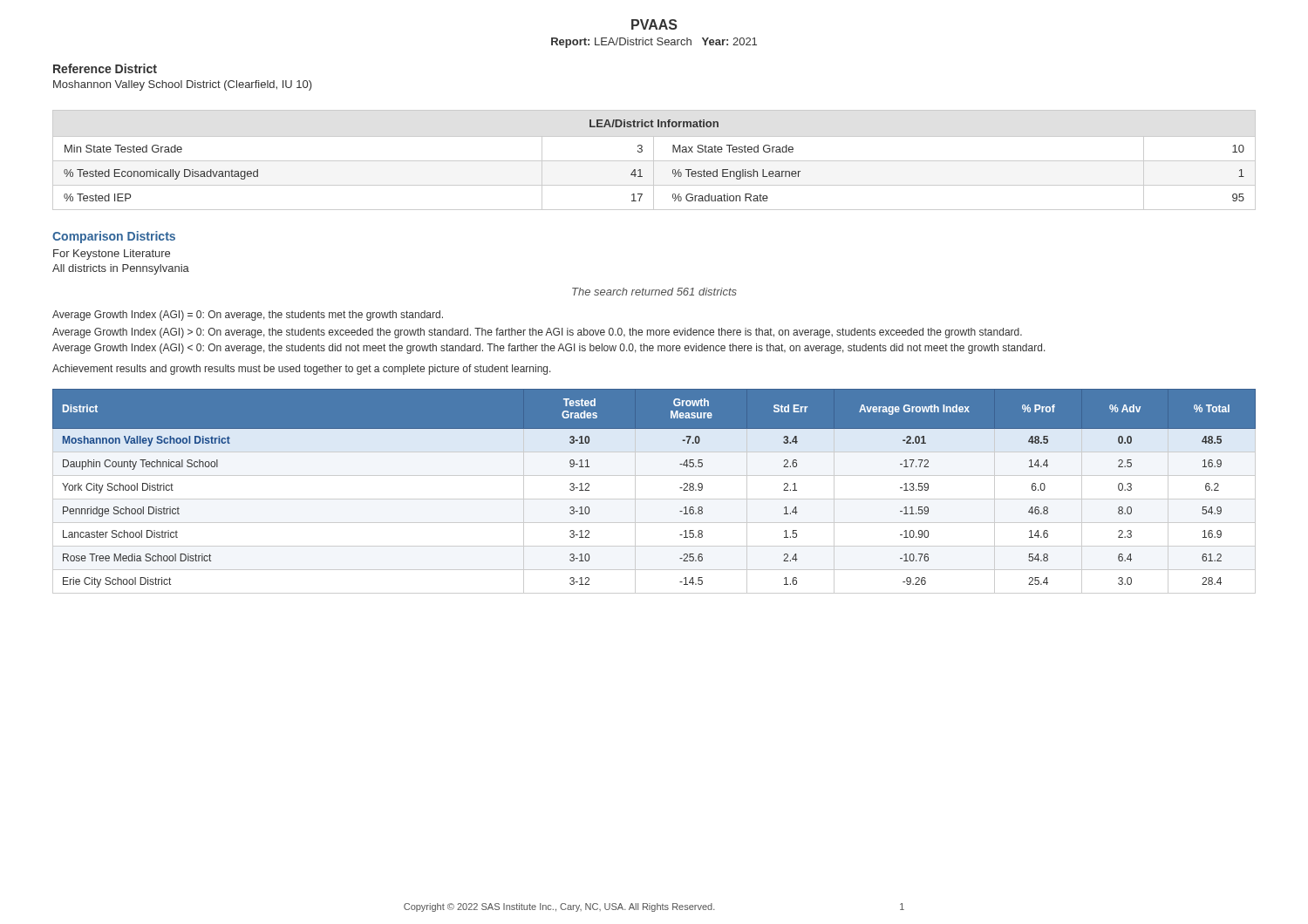Screen dimensions: 924x1308
Task: Navigate to the block starting "For Keystone Literature"
Action: point(112,253)
